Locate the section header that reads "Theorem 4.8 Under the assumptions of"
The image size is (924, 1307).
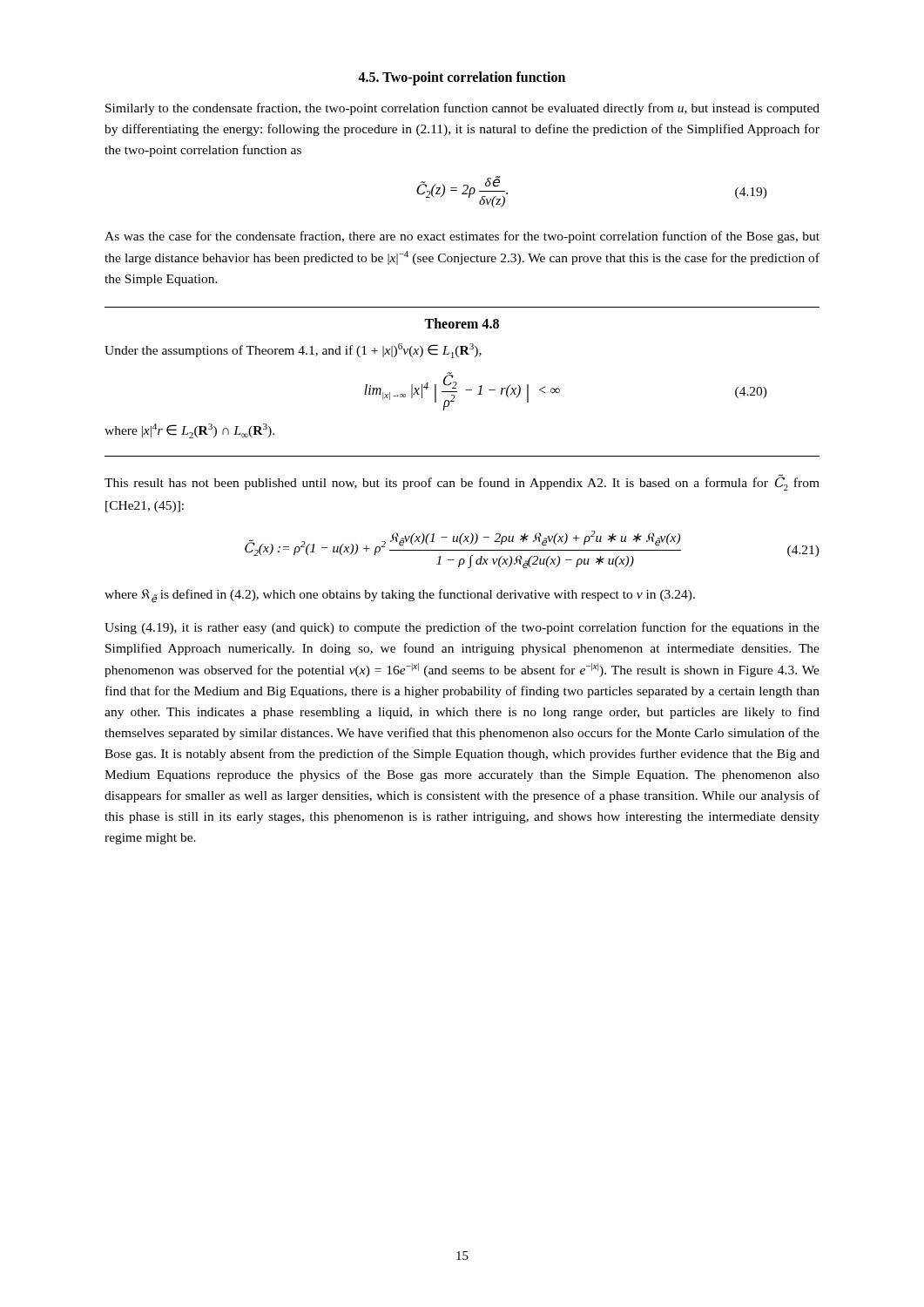pyautogui.click(x=462, y=380)
